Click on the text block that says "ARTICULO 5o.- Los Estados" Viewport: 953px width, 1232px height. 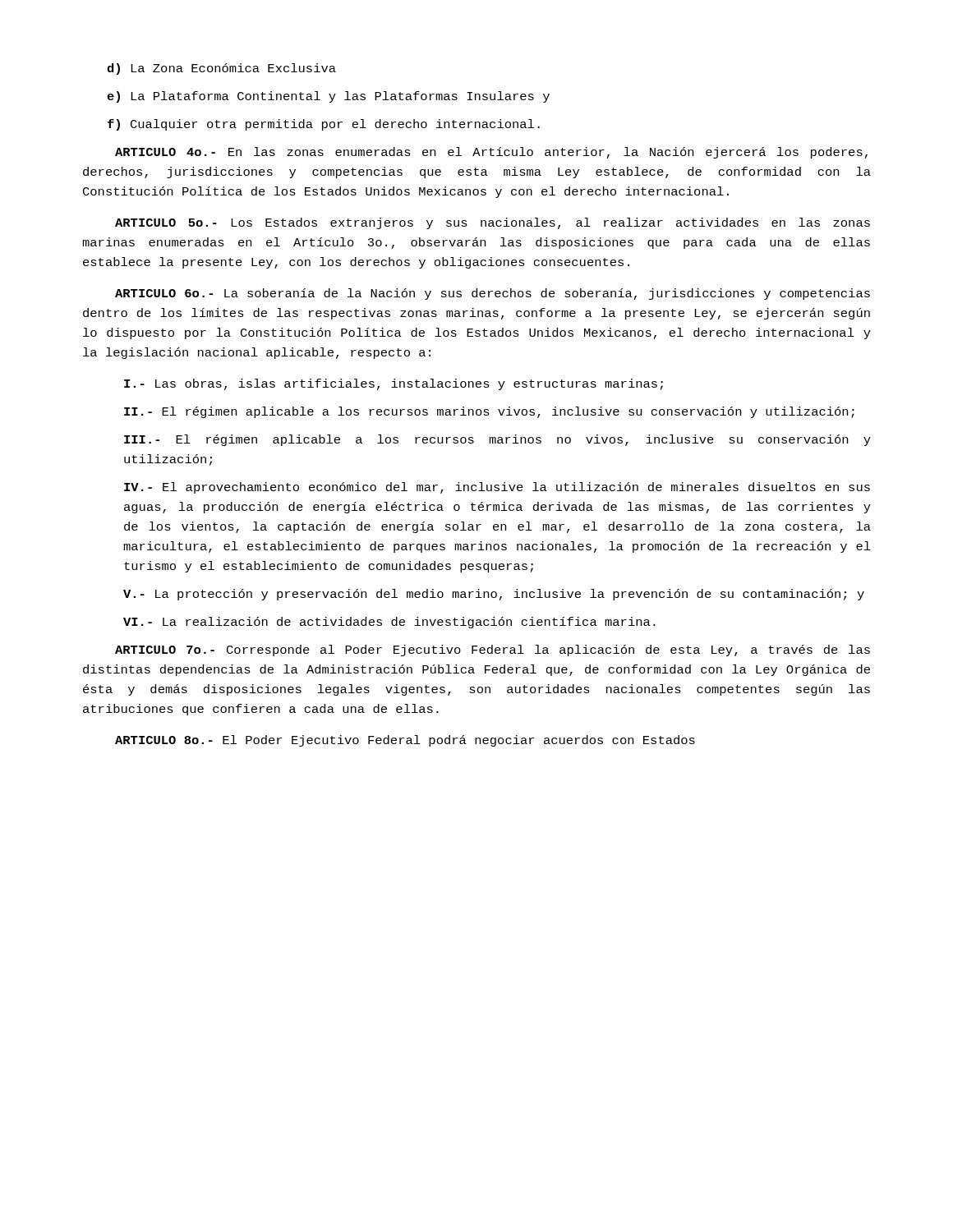click(x=476, y=243)
